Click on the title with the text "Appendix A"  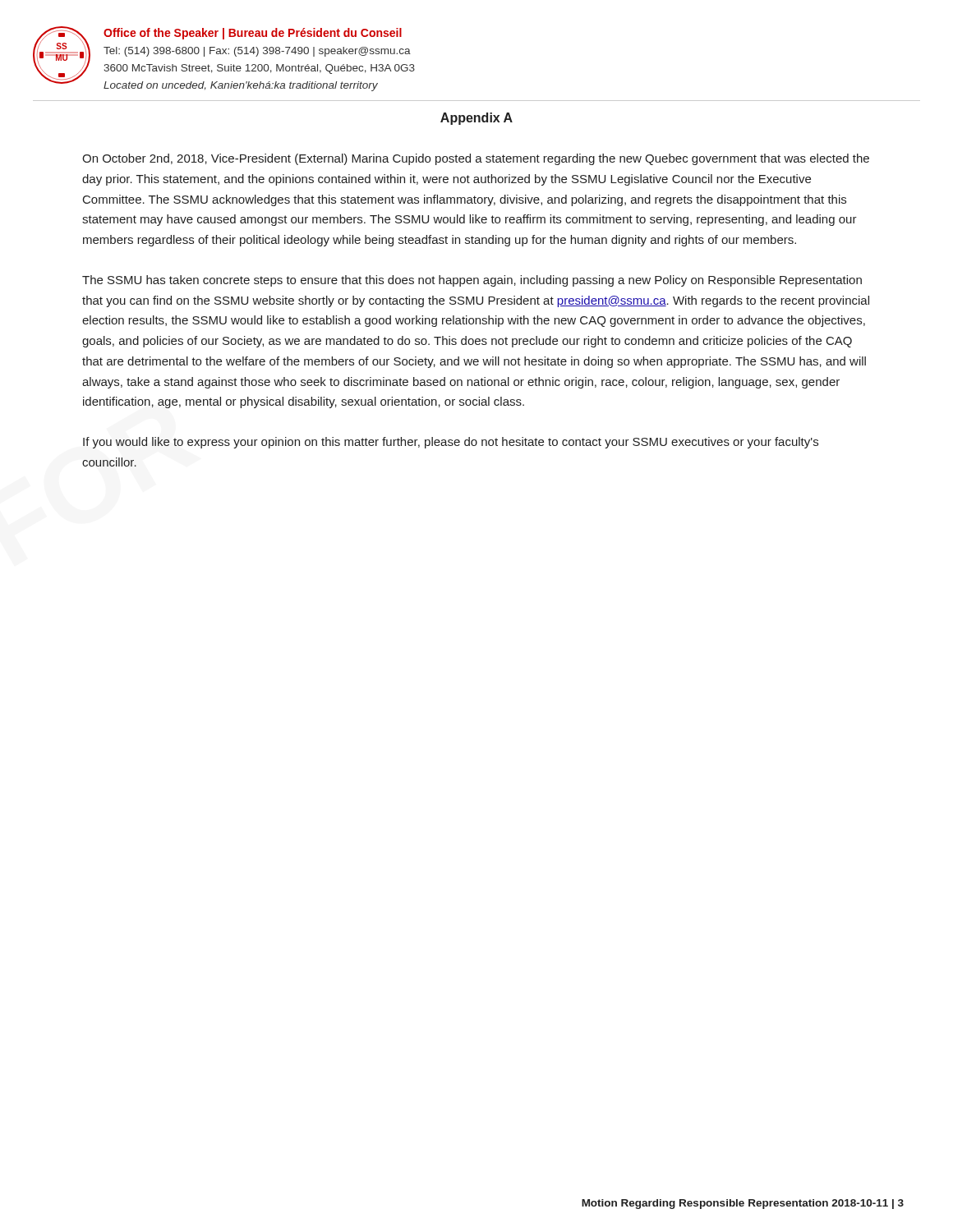point(476,118)
